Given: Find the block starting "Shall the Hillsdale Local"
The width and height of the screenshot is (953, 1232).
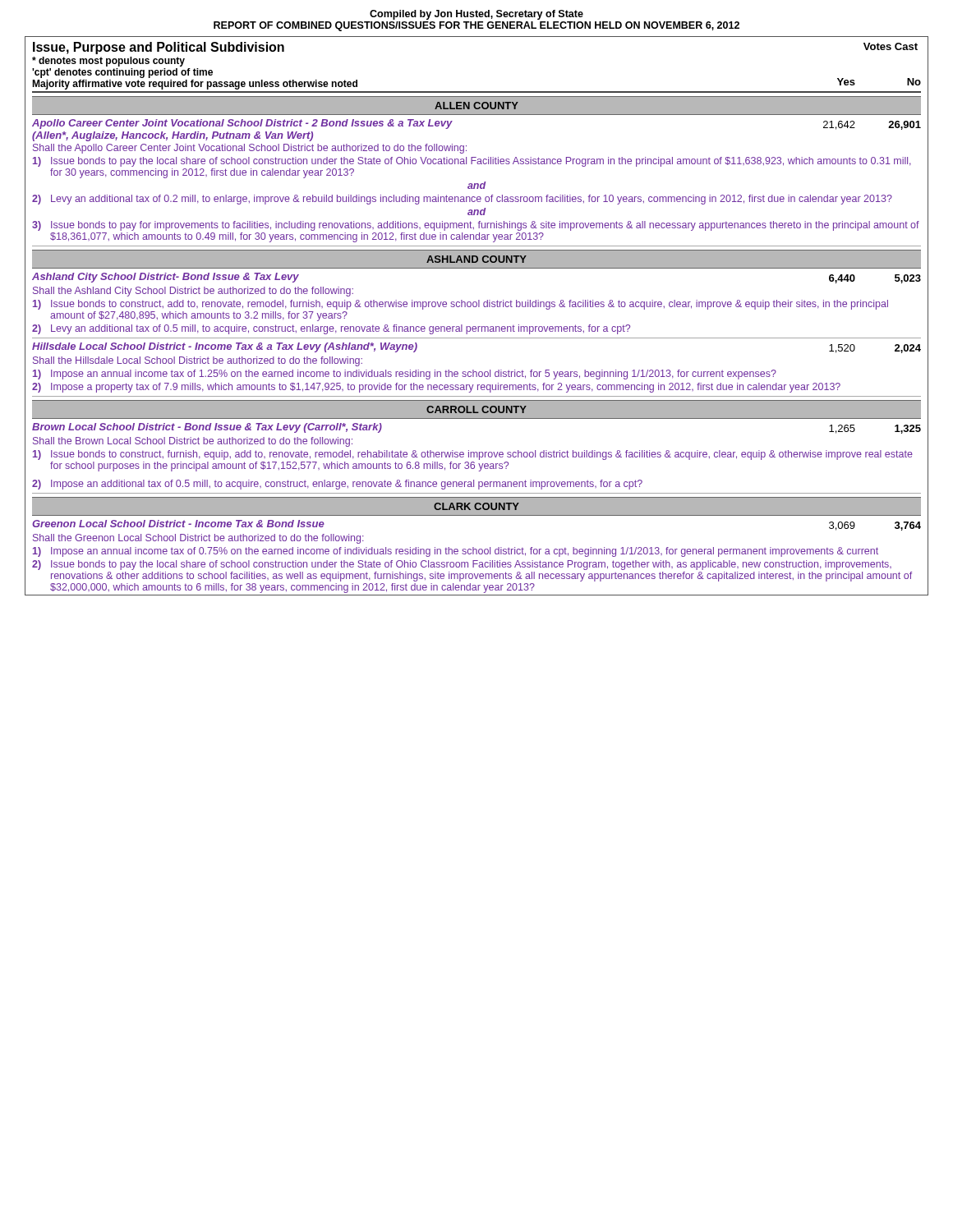Looking at the screenshot, I should point(198,361).
